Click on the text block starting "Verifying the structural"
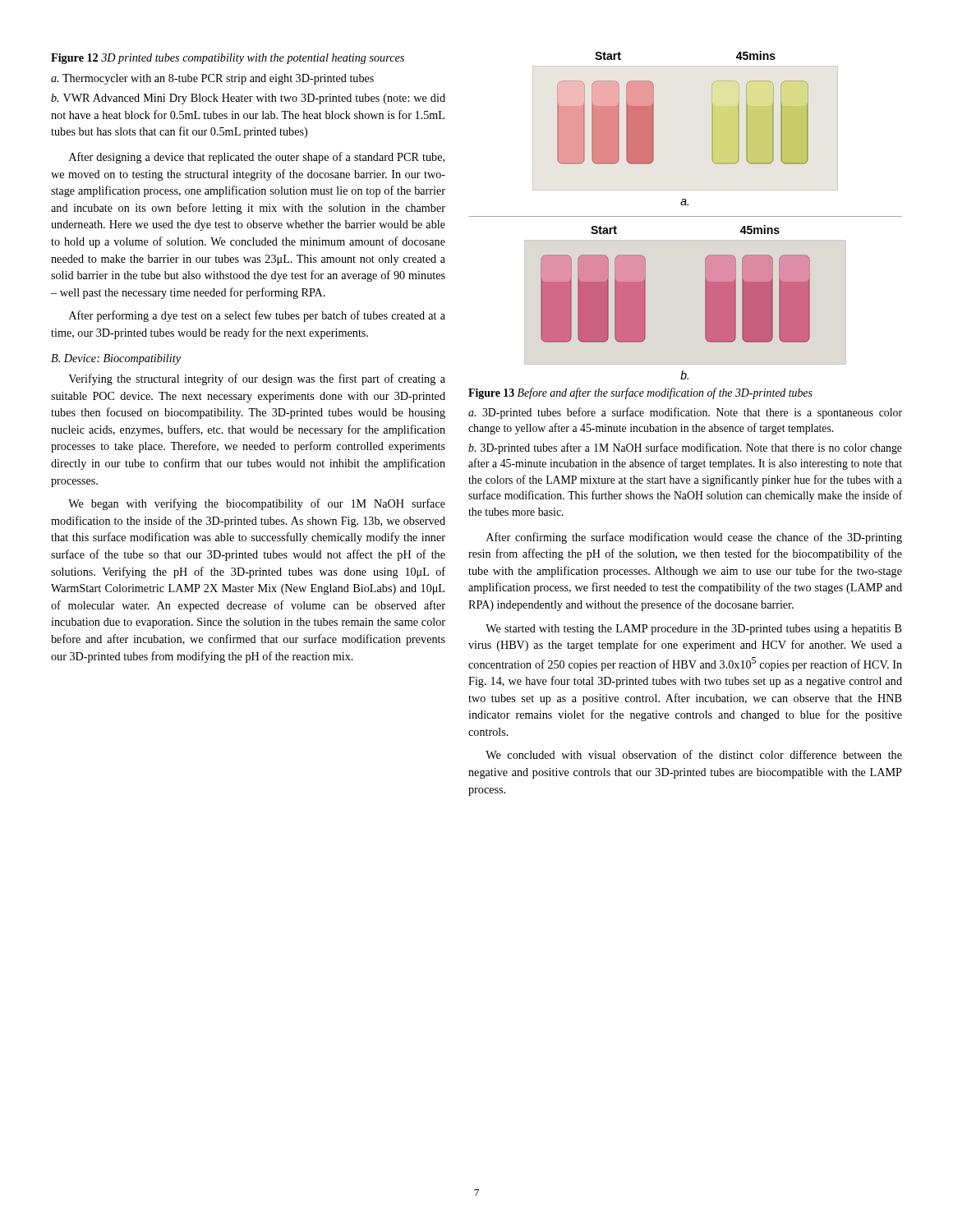953x1232 pixels. point(248,430)
